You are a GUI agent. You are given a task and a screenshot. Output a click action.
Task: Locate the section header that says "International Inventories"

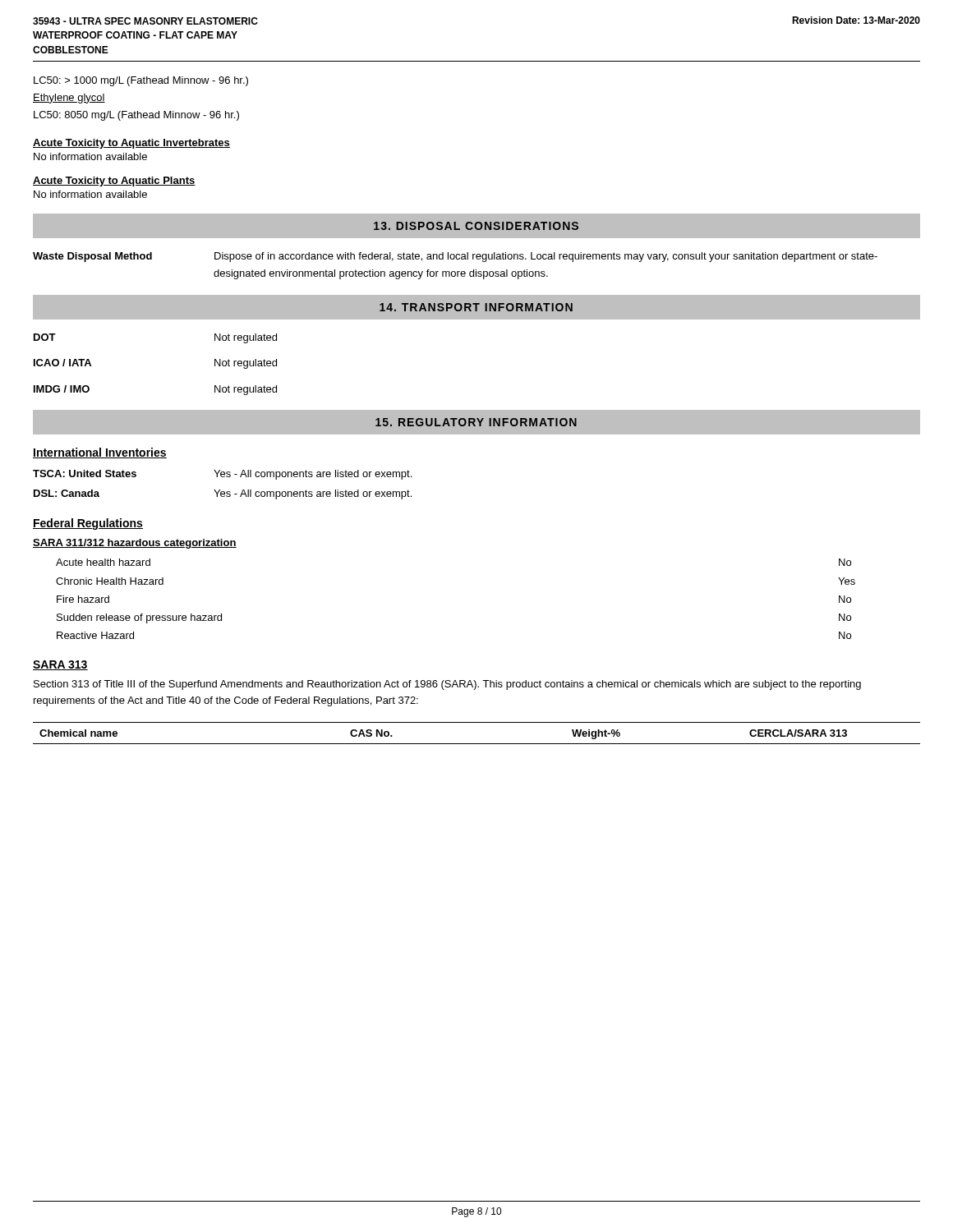click(x=100, y=453)
